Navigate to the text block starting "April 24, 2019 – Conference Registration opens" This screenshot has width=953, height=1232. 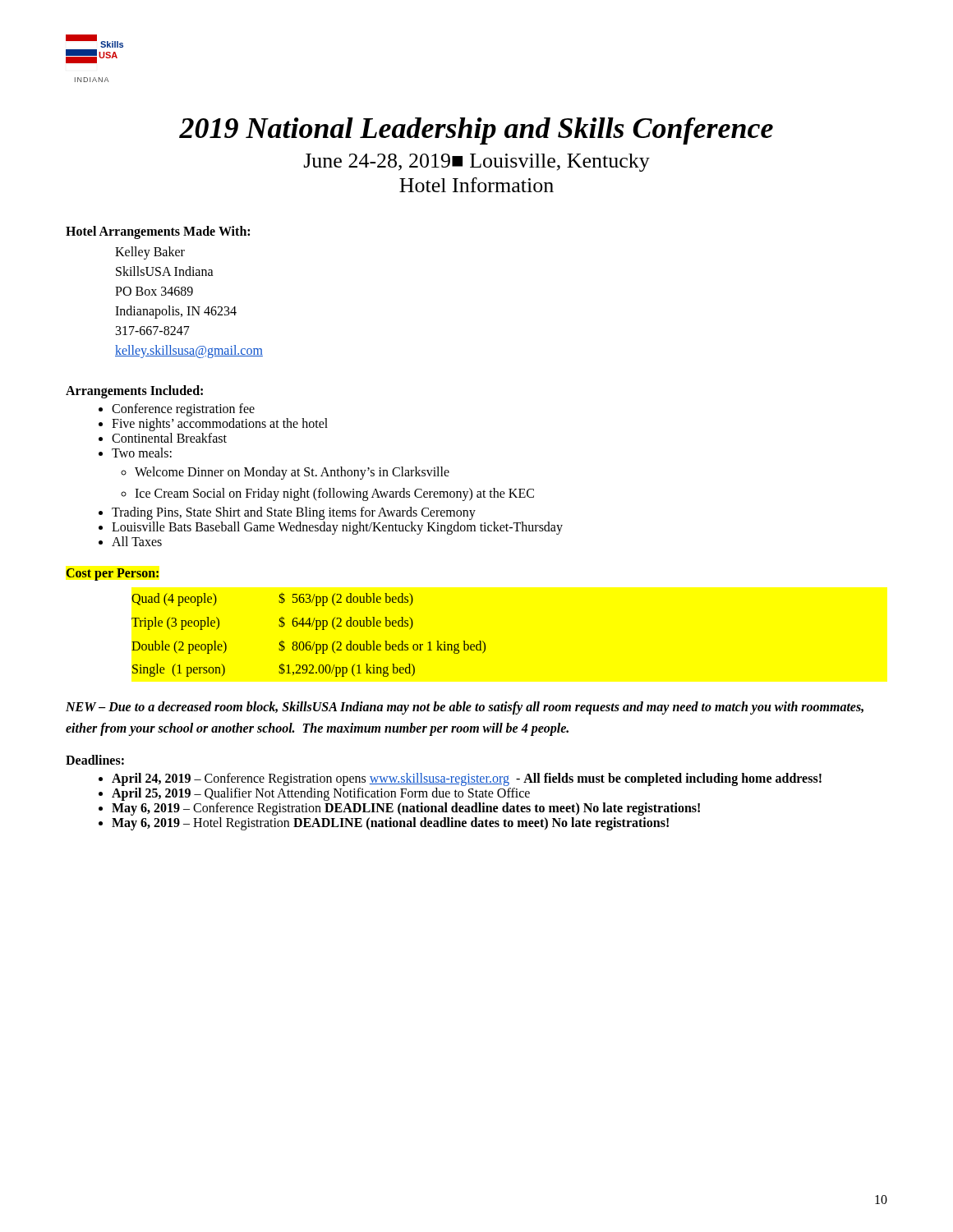pos(467,779)
